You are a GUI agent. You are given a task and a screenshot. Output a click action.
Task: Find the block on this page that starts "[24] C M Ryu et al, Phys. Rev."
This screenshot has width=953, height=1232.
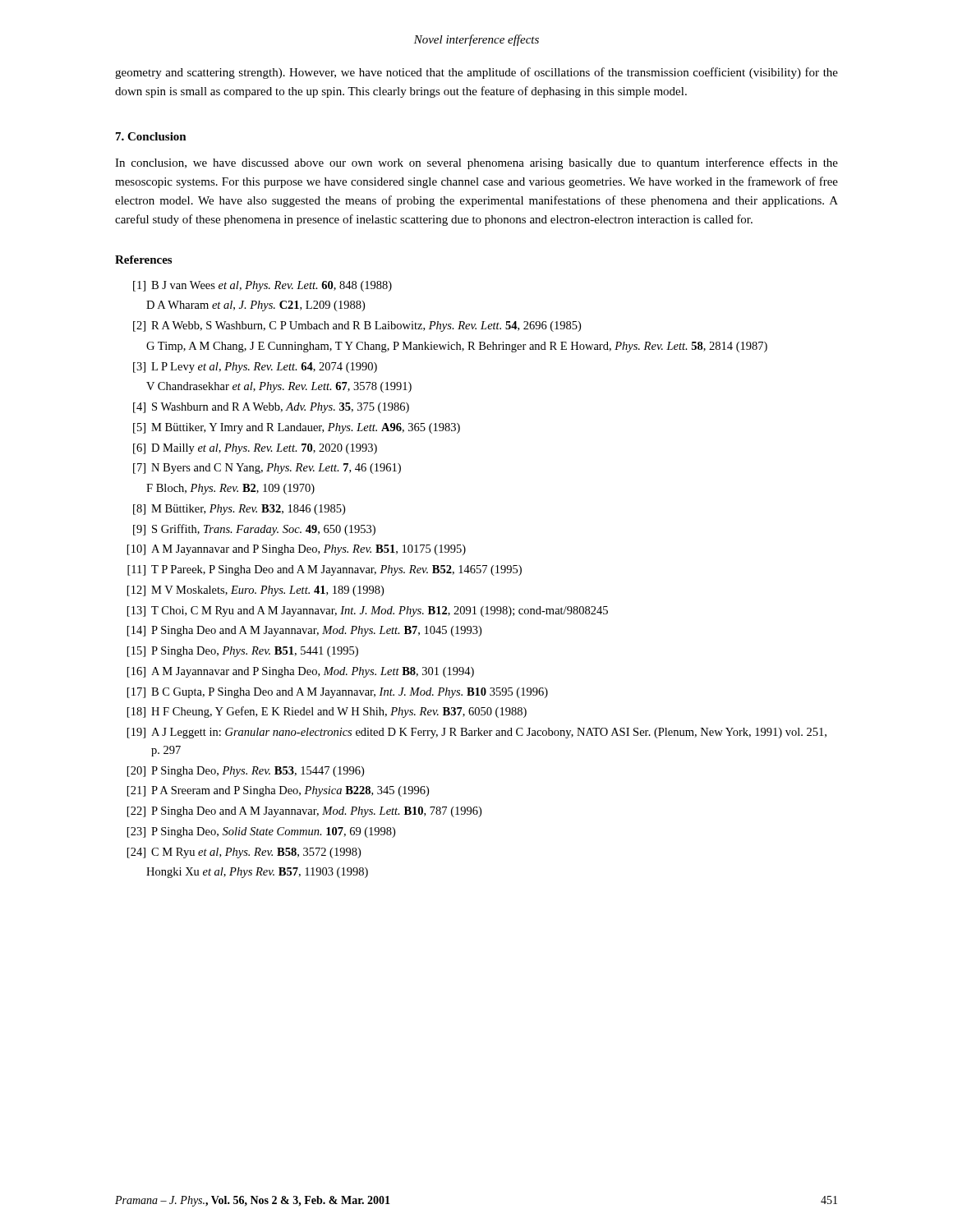tap(244, 853)
